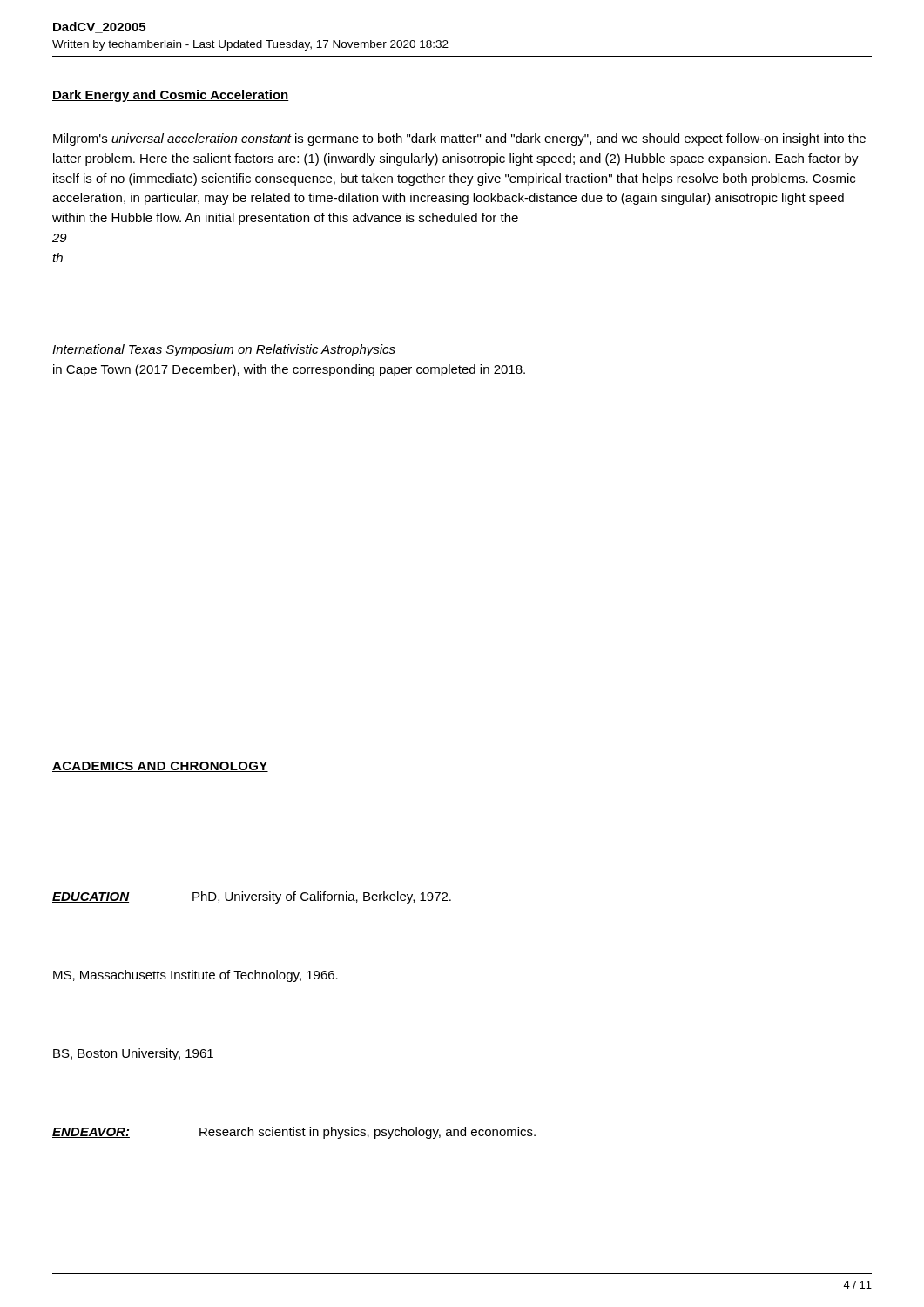Navigate to the block starting "BS, Boston University, 1961"
Image resolution: width=924 pixels, height=1307 pixels.
click(x=133, y=1053)
